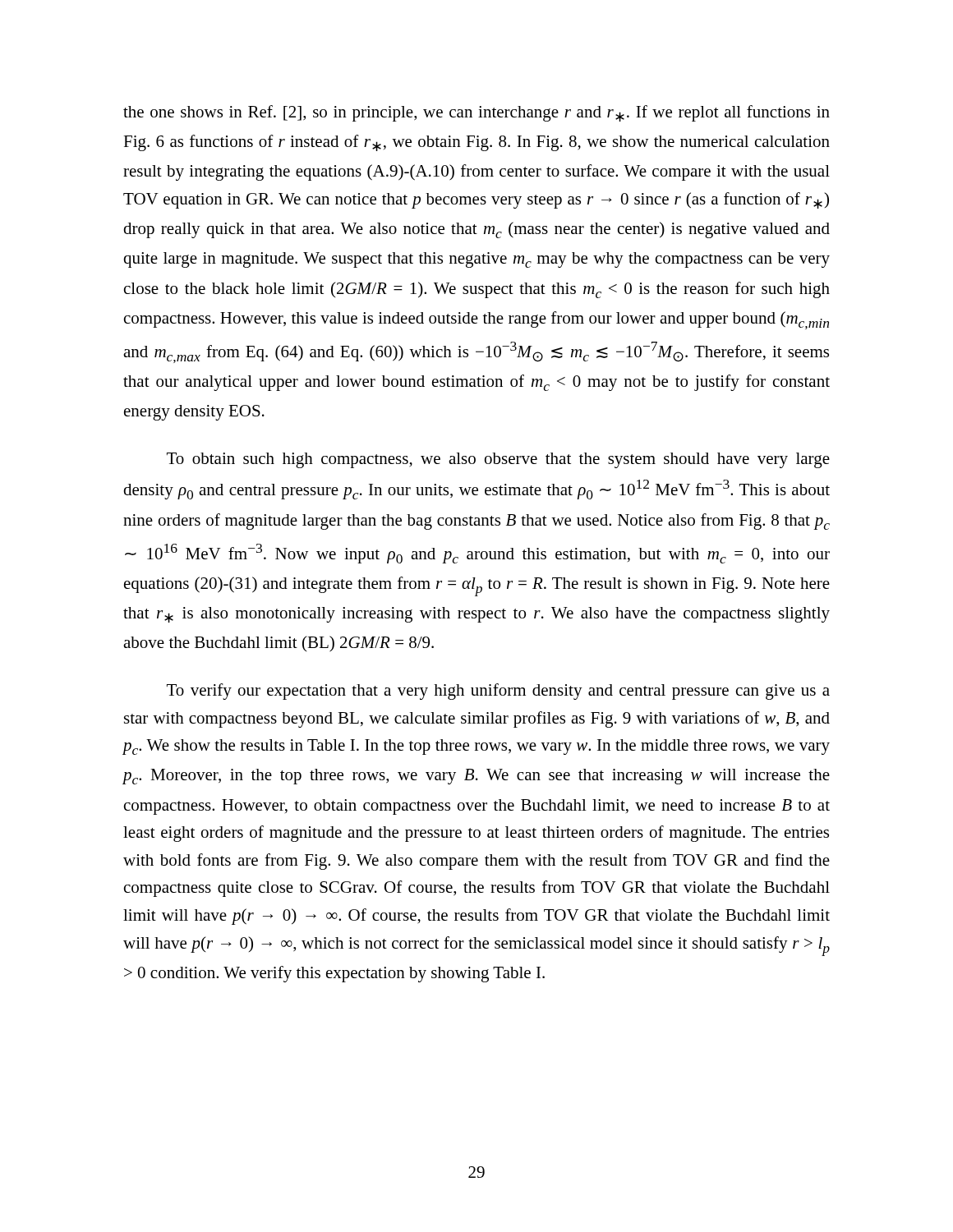This screenshot has width=953, height=1232.
Task: Click on the passage starting "To obtain such high compactness,"
Action: (x=476, y=551)
